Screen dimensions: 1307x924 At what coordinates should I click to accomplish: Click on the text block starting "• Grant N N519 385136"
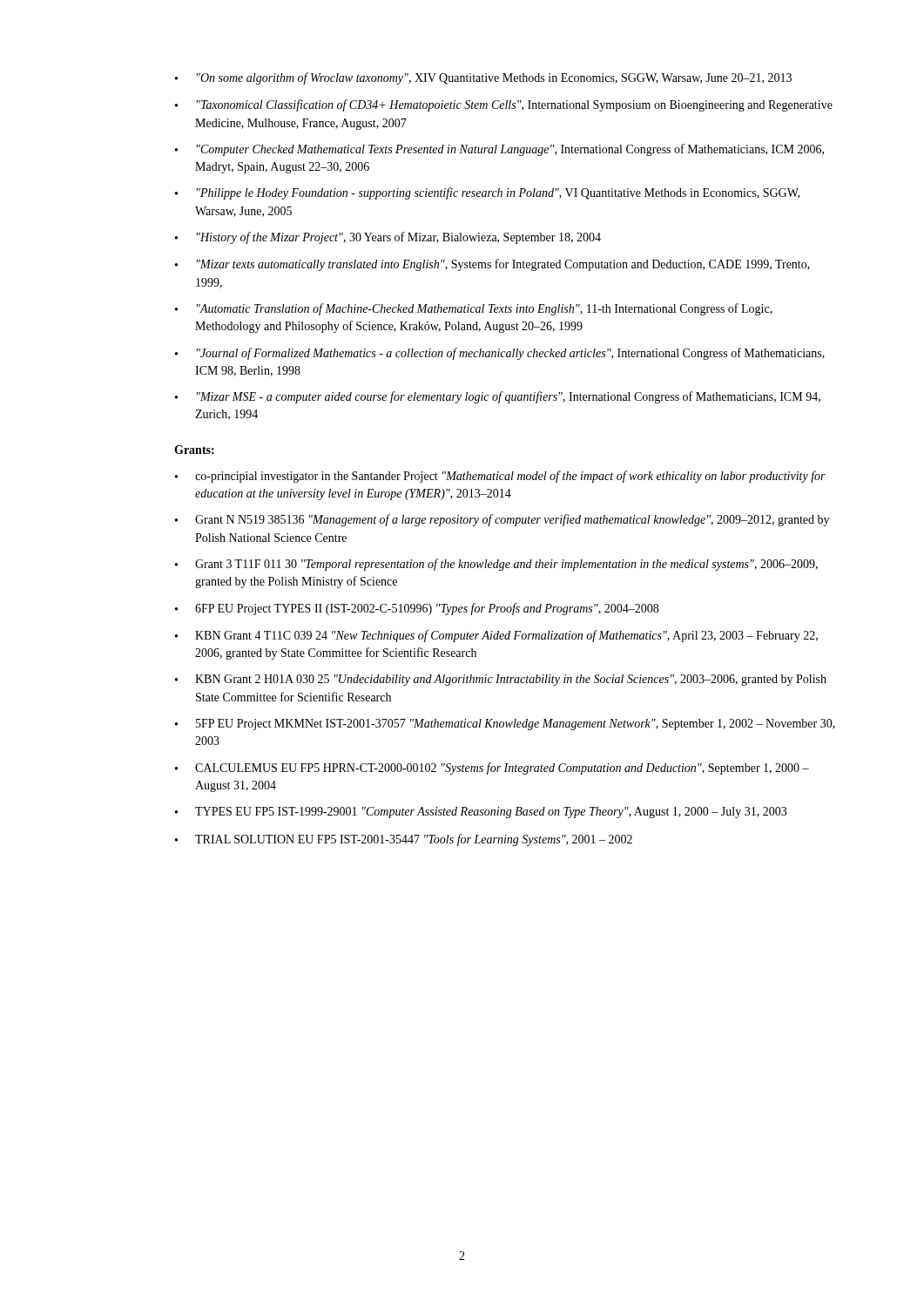coord(506,529)
